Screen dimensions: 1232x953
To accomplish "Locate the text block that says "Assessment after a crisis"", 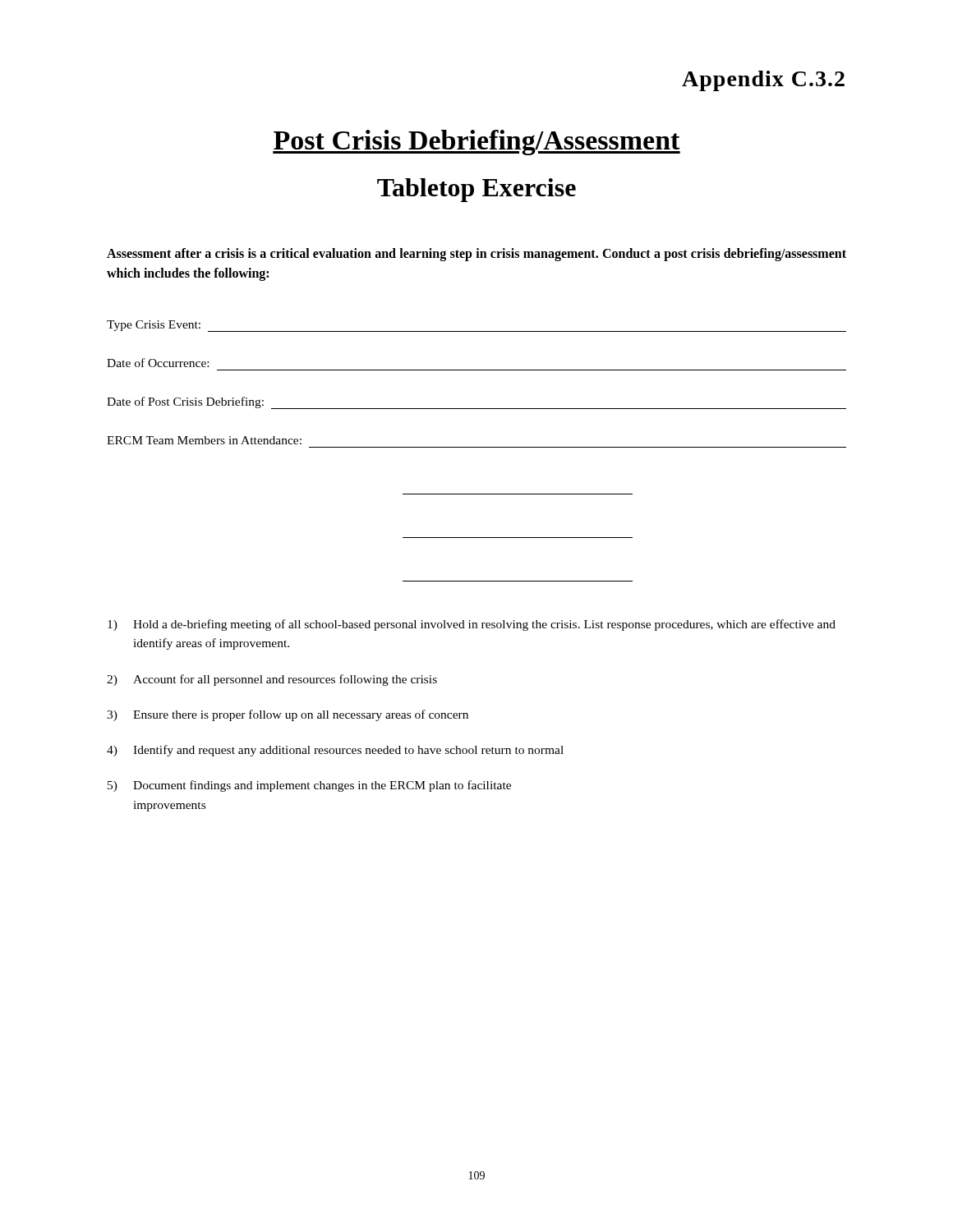I will (476, 263).
